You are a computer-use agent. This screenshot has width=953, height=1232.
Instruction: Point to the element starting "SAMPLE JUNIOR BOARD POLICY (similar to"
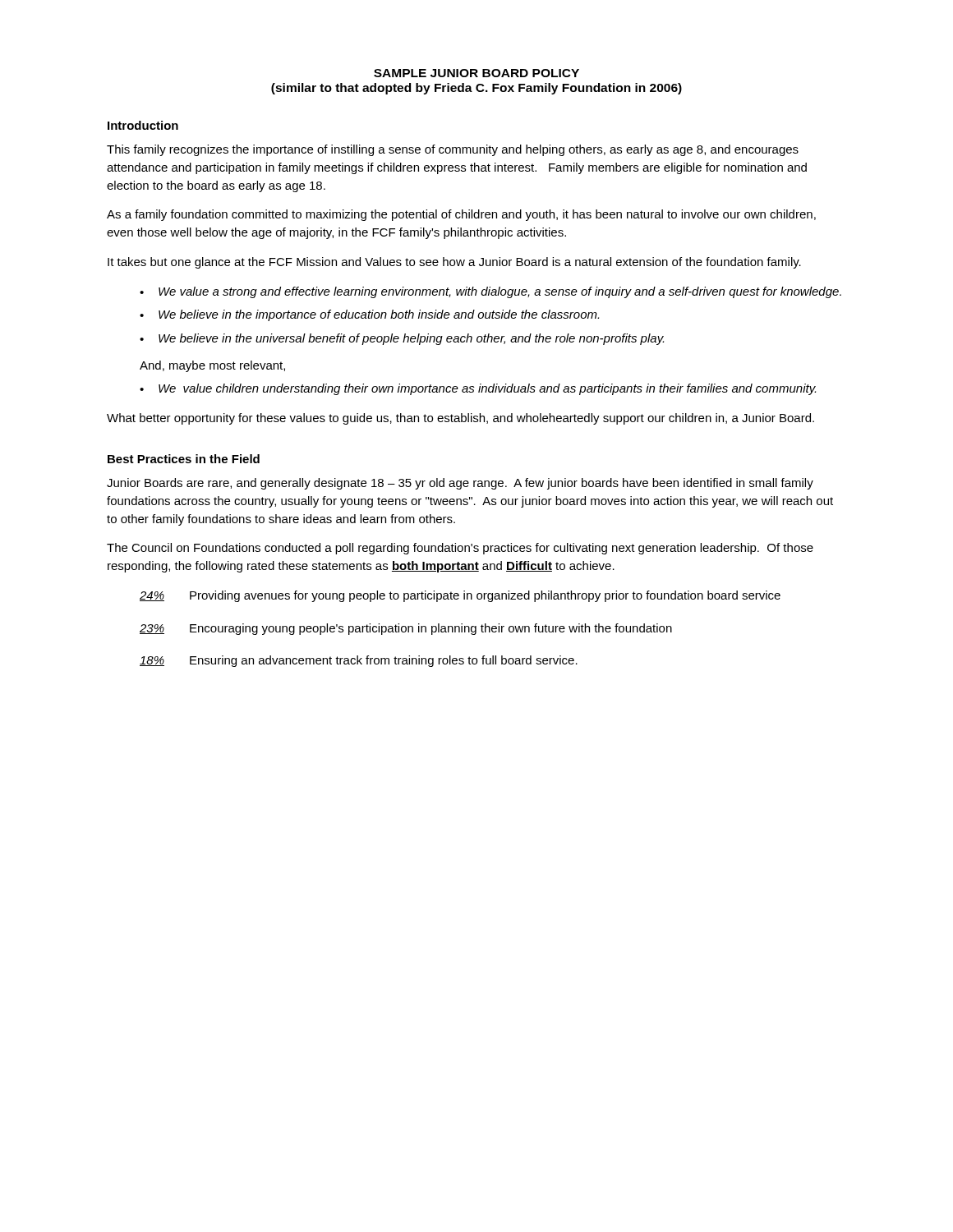click(476, 80)
